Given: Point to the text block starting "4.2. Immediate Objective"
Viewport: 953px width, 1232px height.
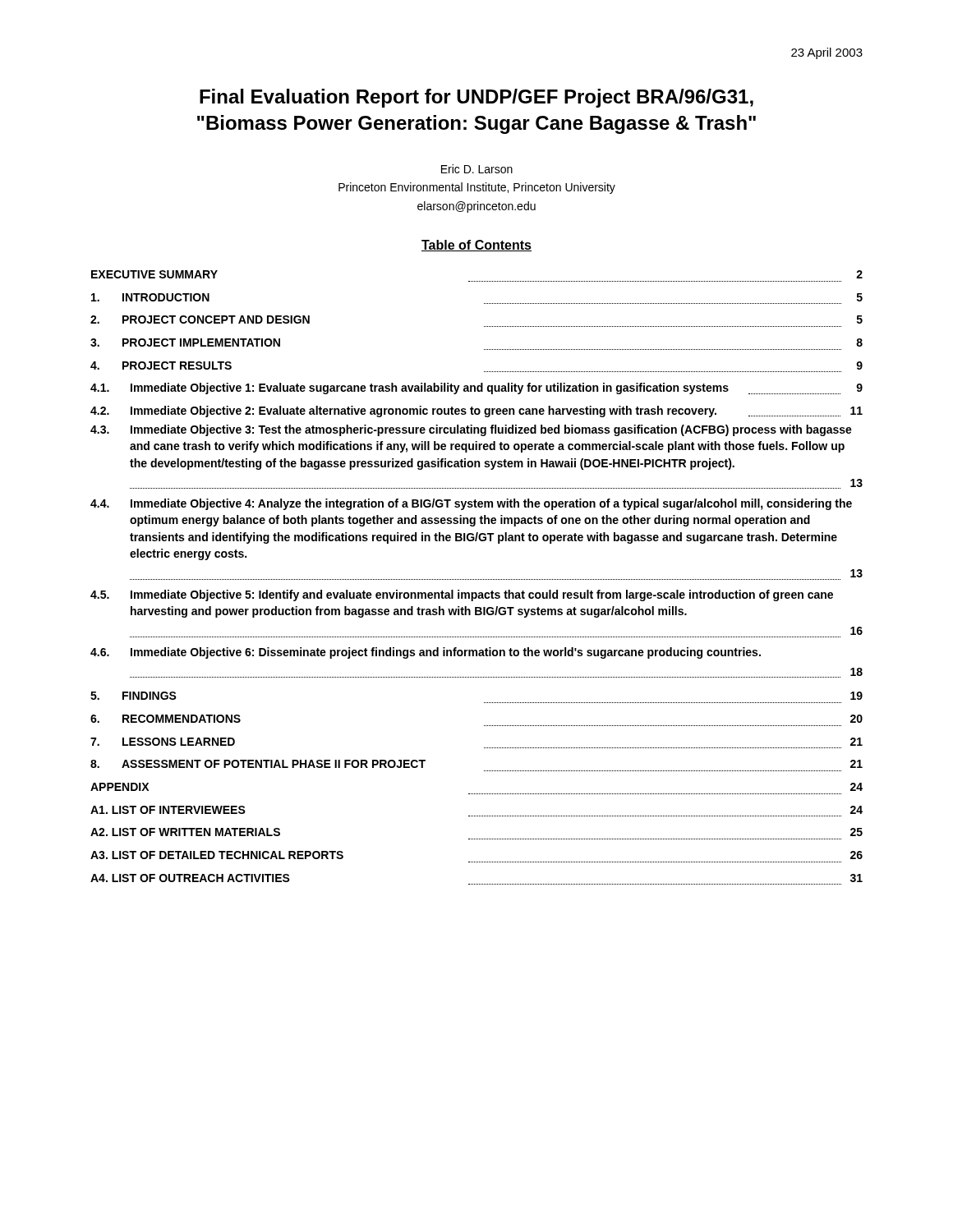Looking at the screenshot, I should 476,409.
